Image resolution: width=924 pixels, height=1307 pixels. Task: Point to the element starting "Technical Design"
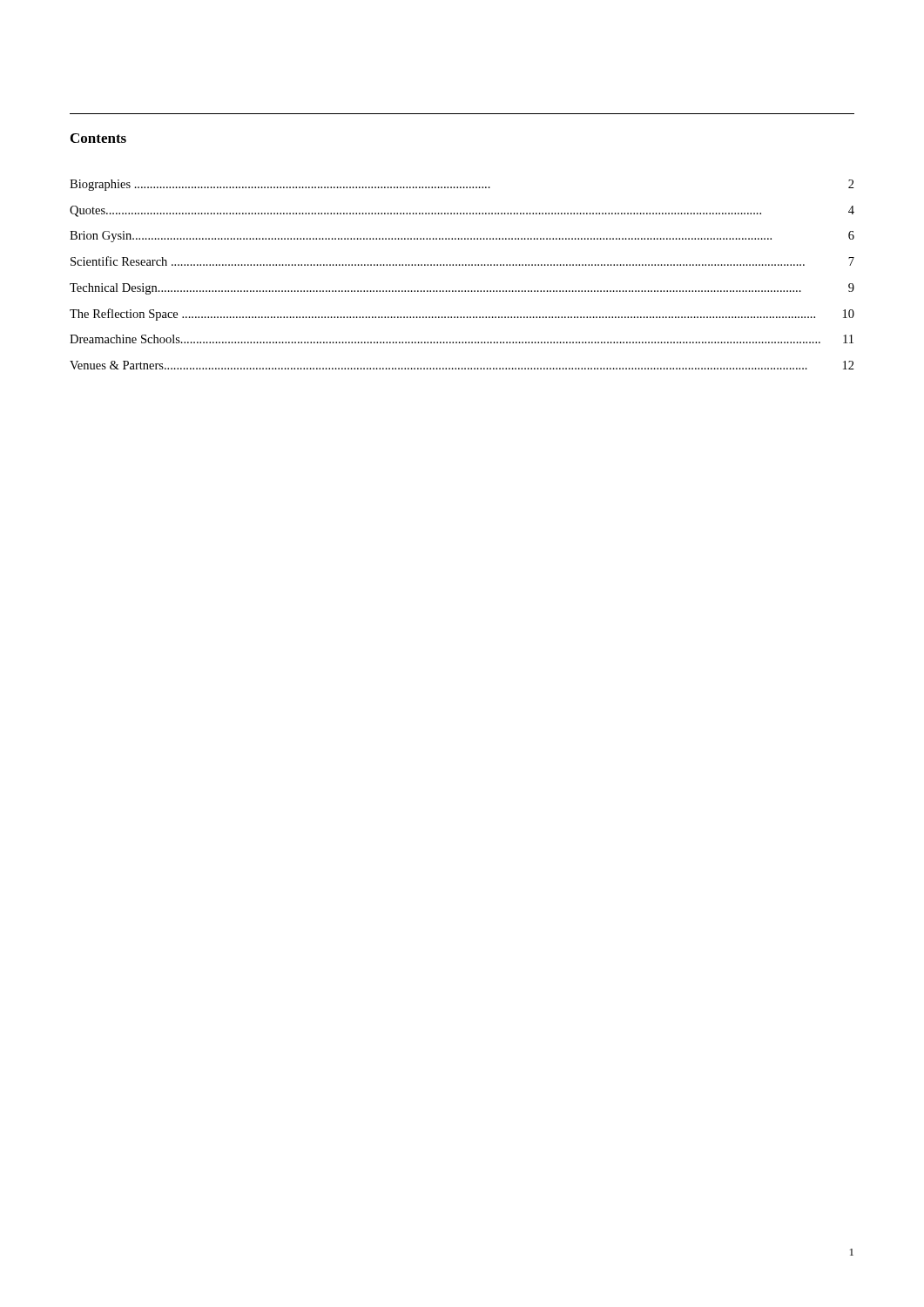(462, 288)
